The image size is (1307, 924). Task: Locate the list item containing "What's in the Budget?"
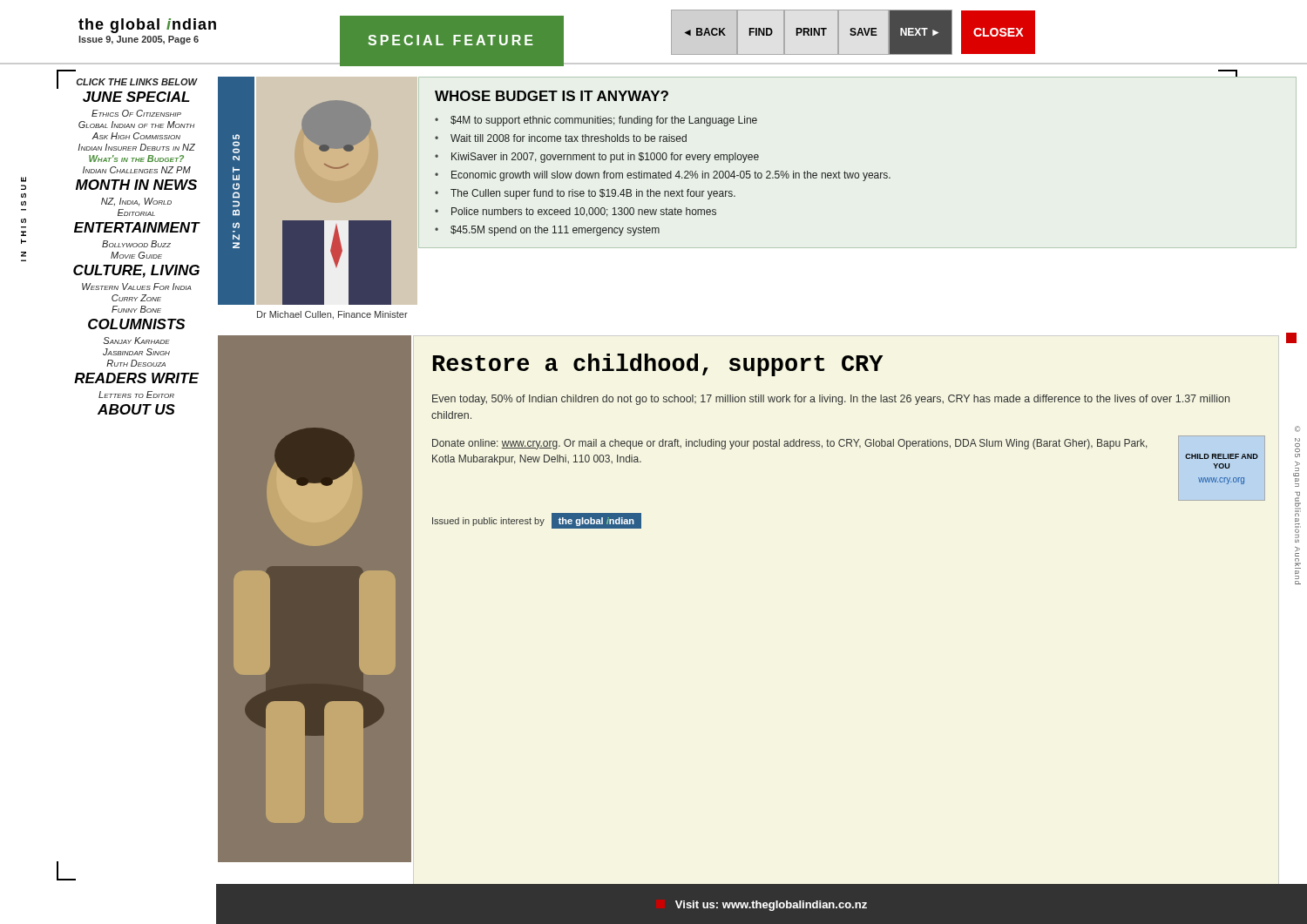pos(136,159)
